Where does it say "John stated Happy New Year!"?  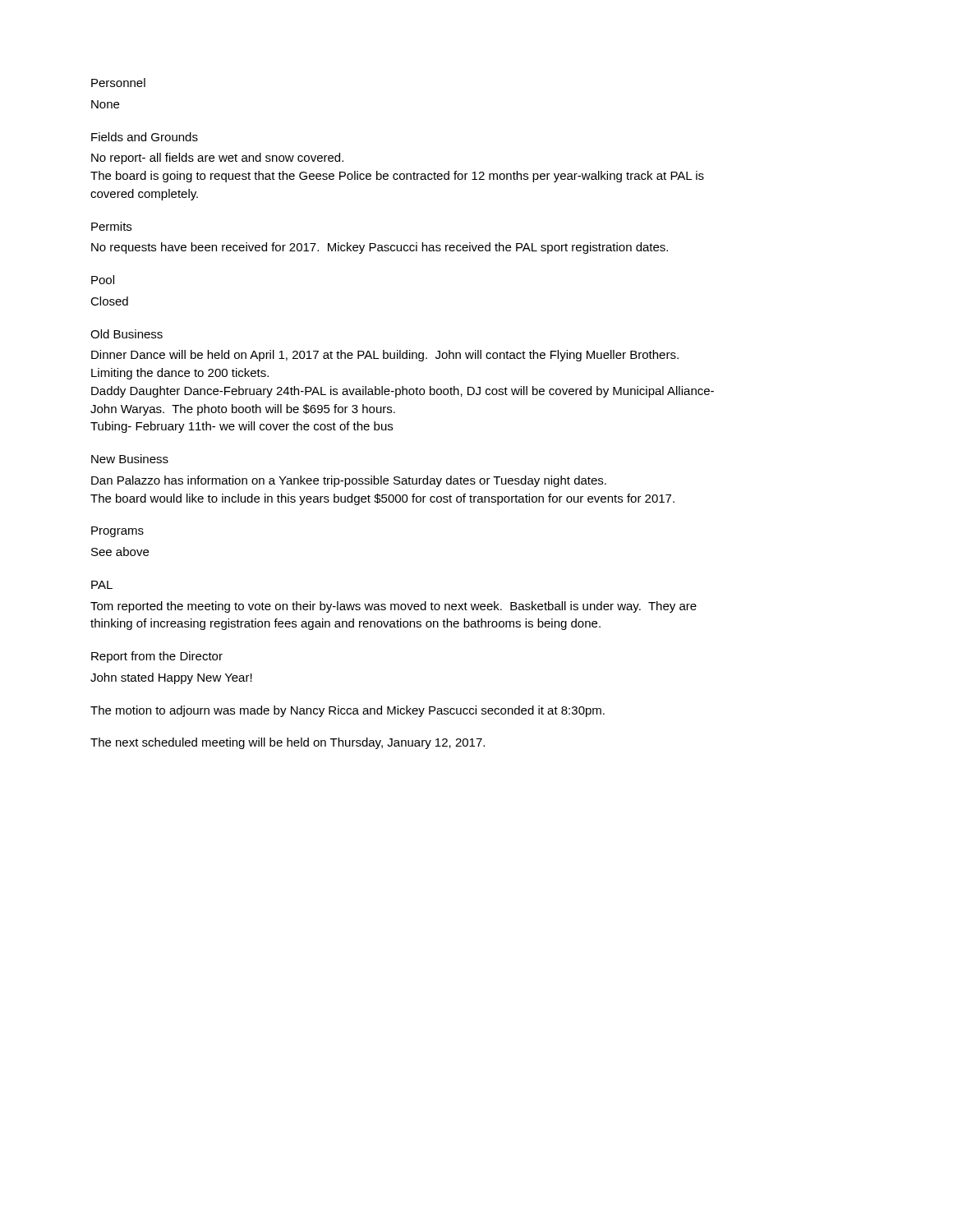172,677
